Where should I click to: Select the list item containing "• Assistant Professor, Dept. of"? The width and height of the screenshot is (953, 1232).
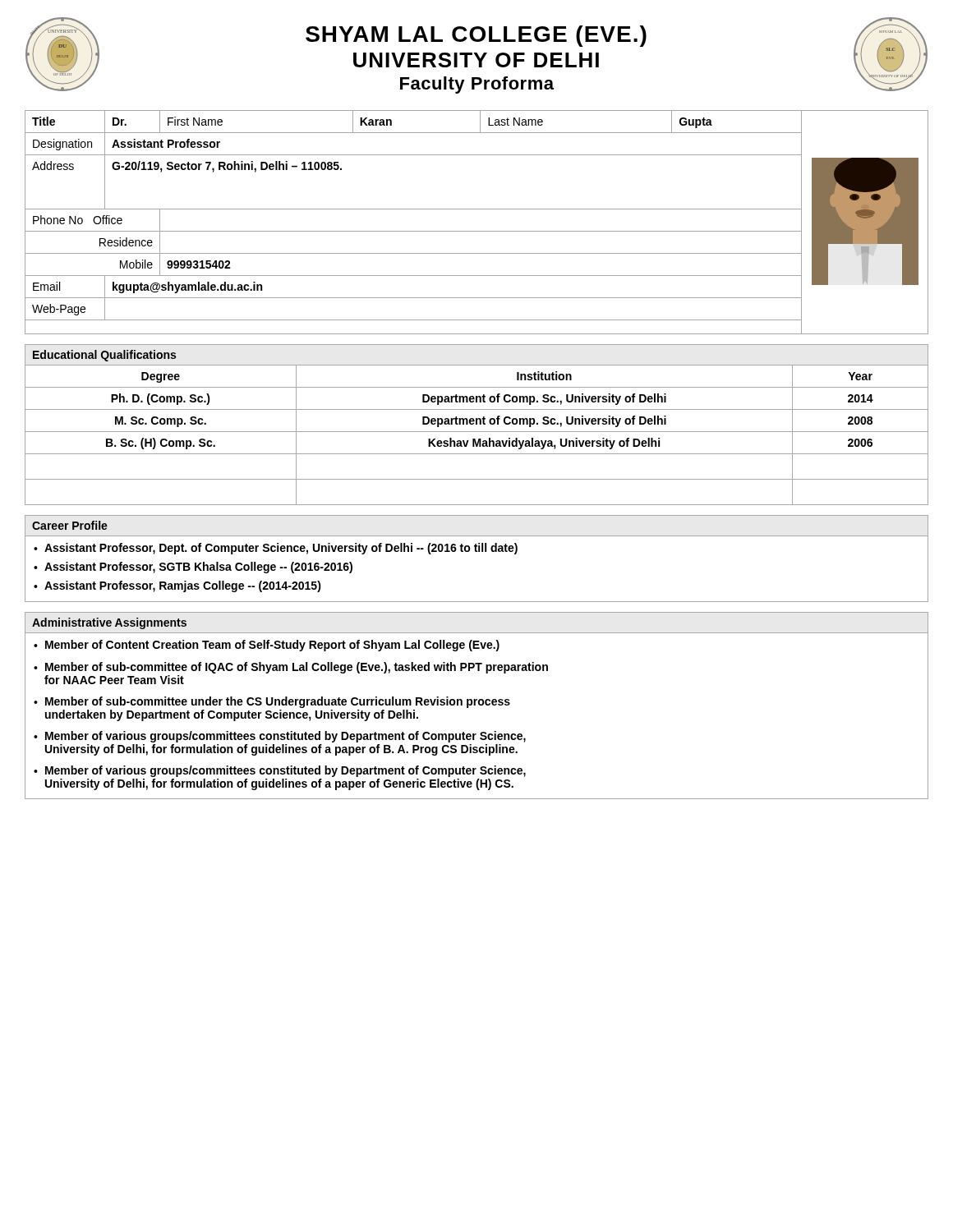276,548
